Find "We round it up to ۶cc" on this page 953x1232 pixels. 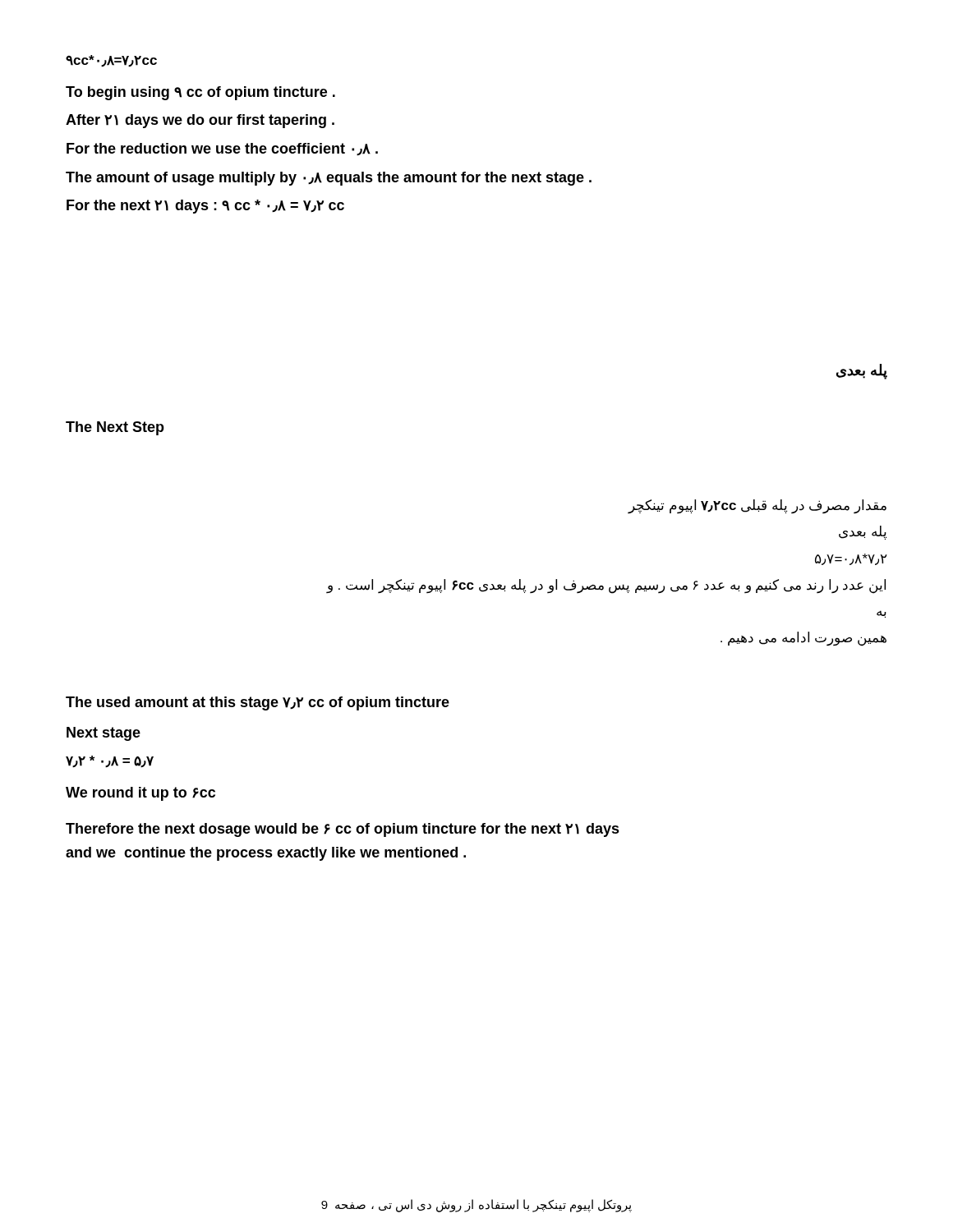tap(141, 793)
